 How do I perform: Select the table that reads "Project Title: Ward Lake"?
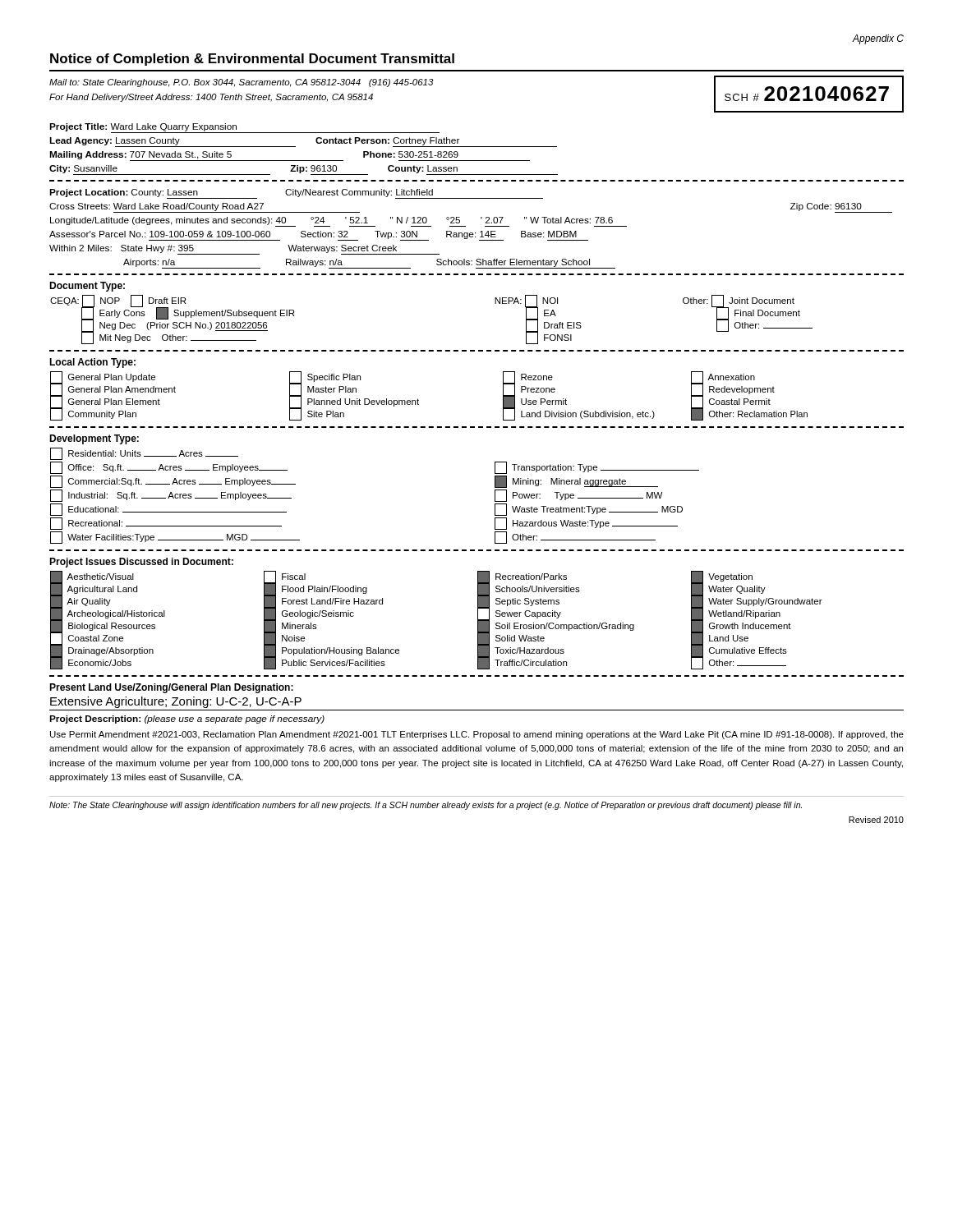tap(476, 148)
